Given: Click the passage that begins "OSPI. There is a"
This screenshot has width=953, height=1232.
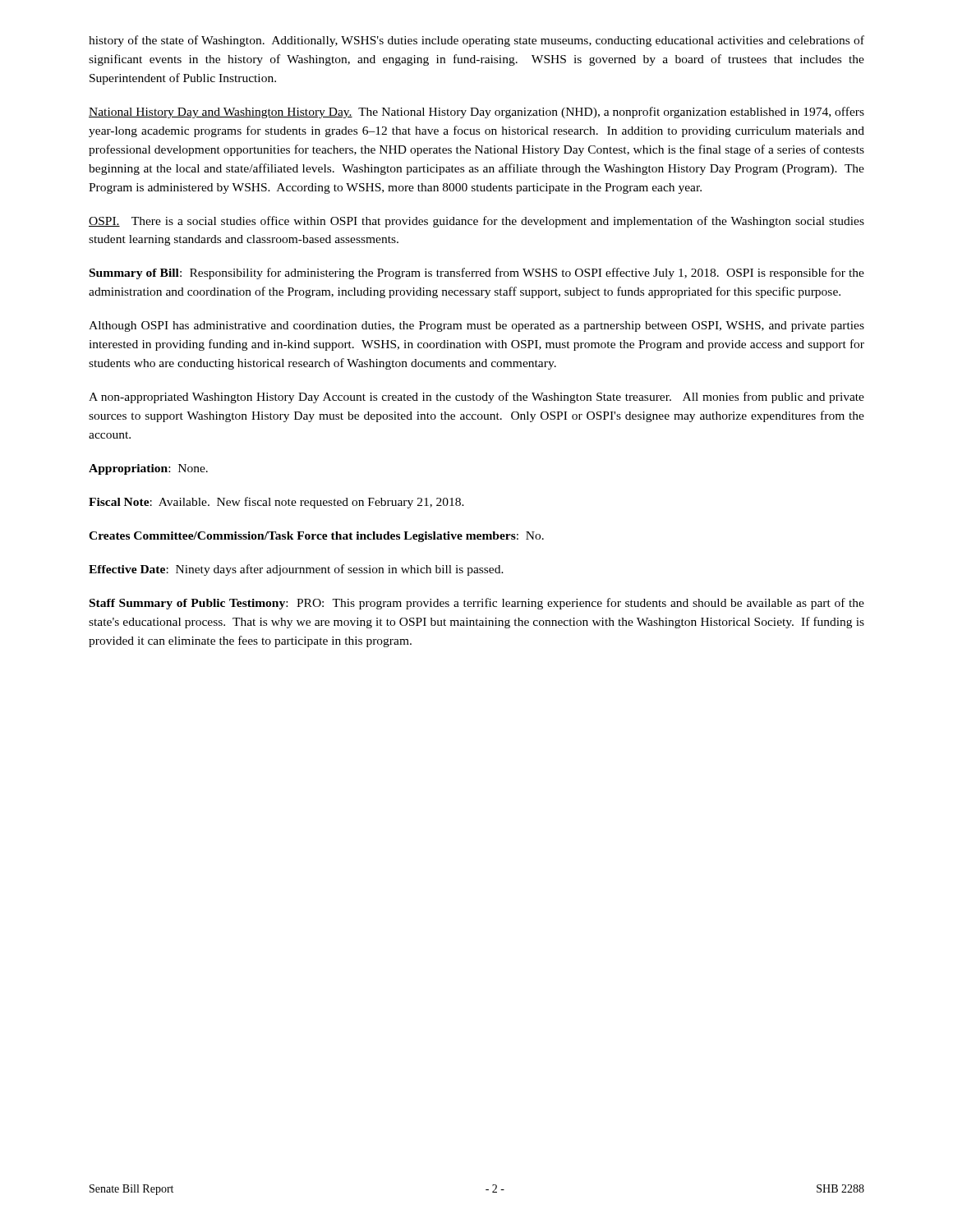Looking at the screenshot, I should 476,230.
